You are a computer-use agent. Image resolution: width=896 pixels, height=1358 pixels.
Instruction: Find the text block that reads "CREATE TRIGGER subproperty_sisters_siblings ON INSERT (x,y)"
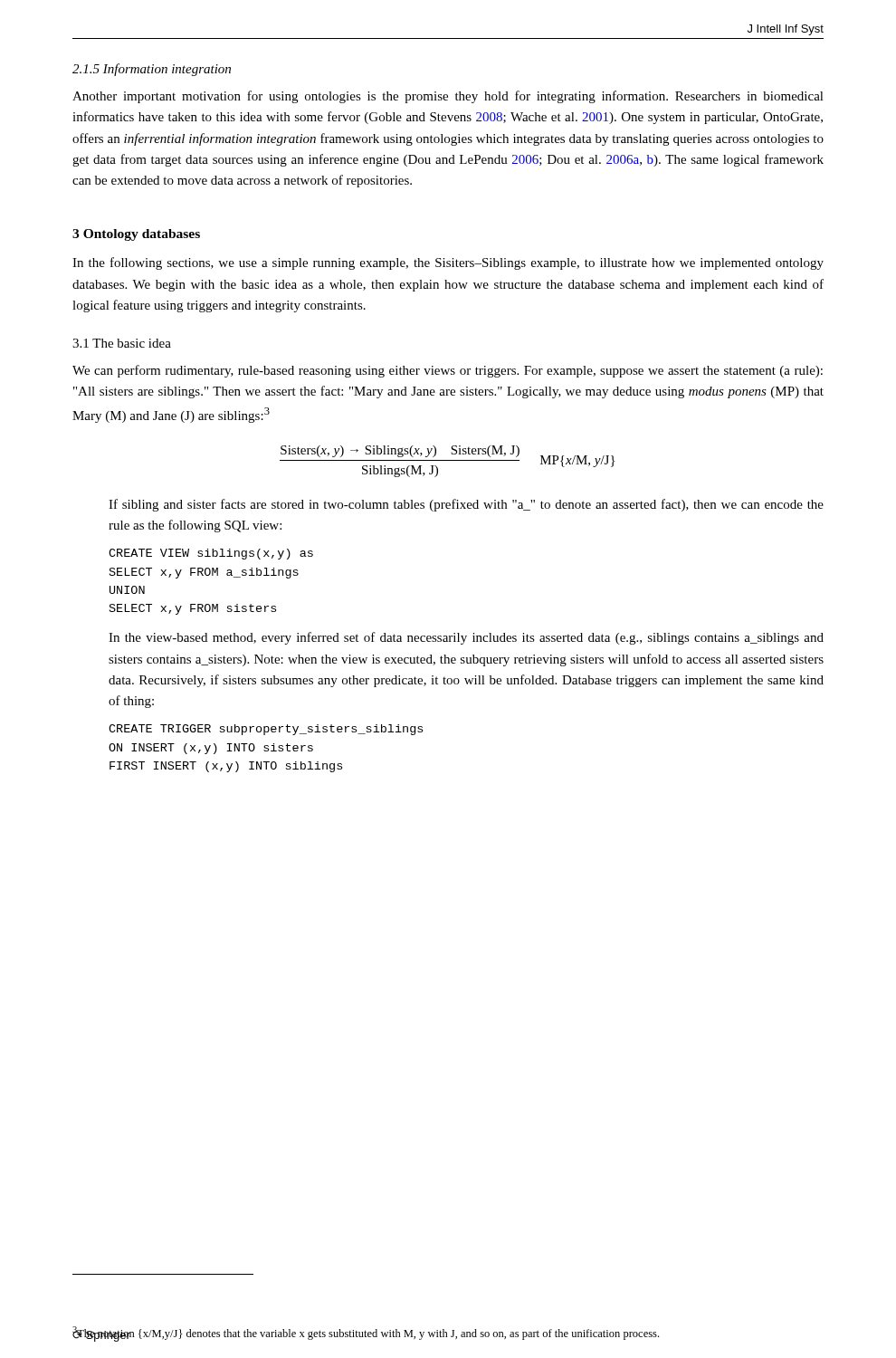pos(266,748)
